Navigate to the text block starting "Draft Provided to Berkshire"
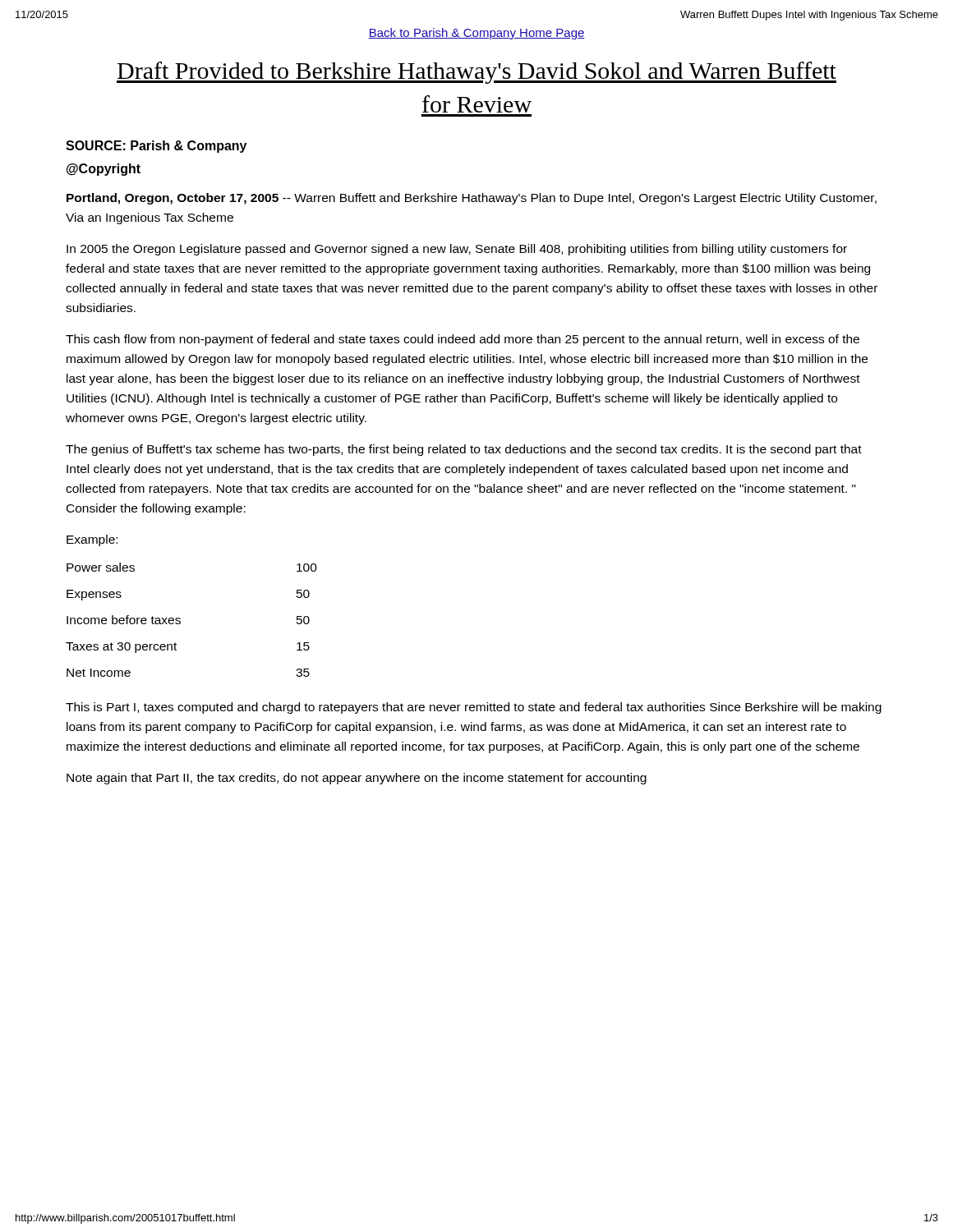953x1232 pixels. click(x=476, y=87)
